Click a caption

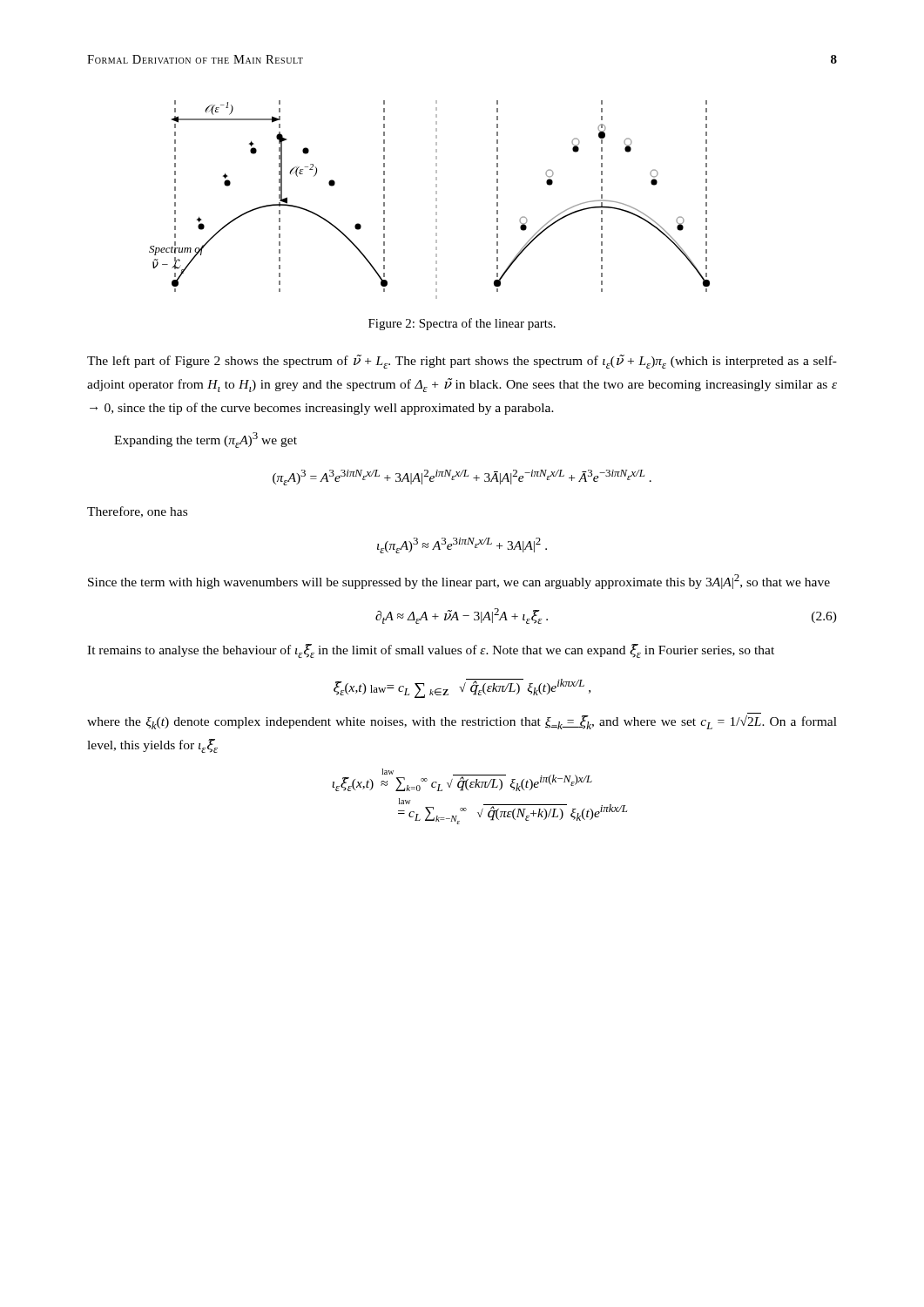(462, 323)
